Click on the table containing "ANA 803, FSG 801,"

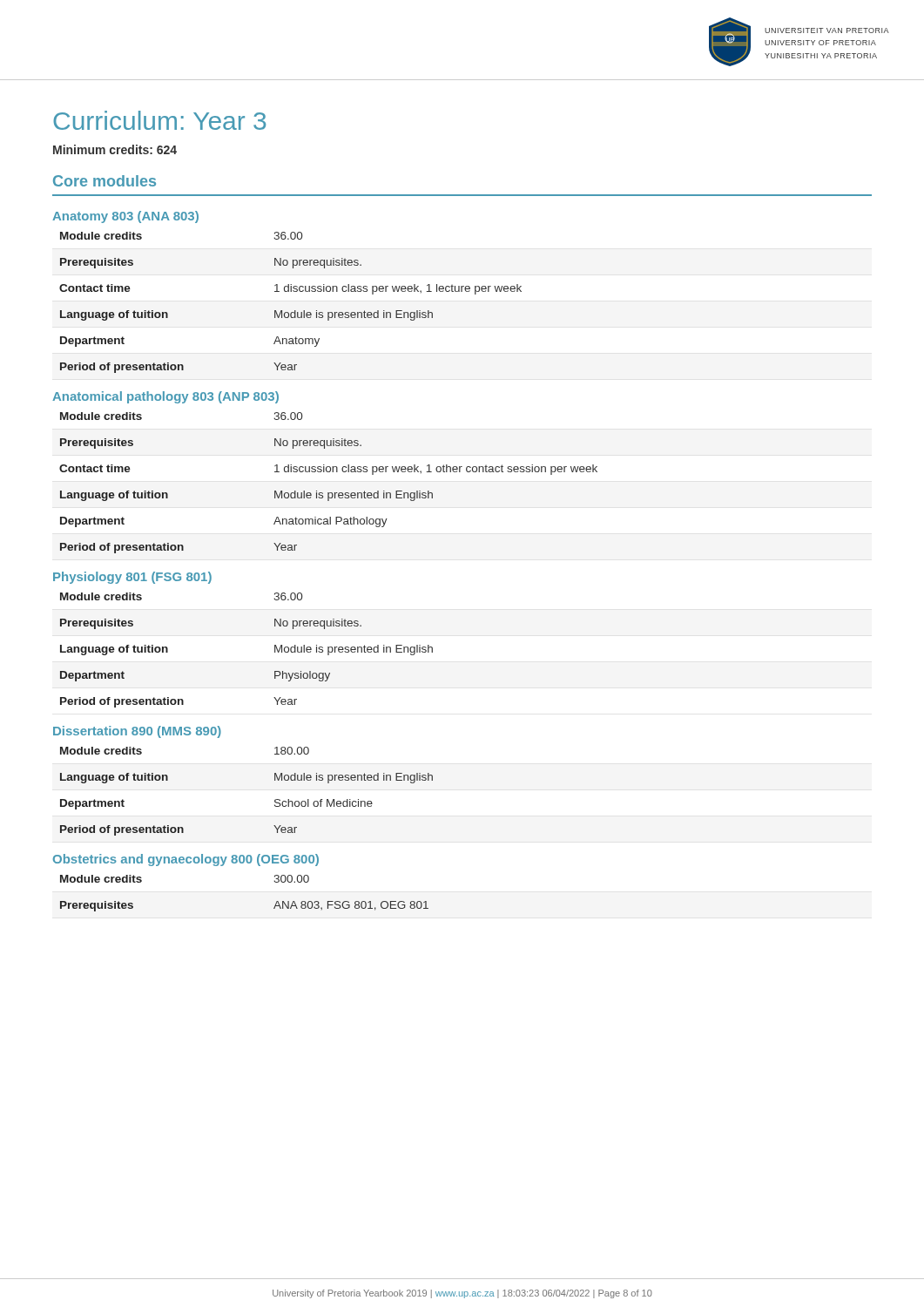click(x=462, y=892)
